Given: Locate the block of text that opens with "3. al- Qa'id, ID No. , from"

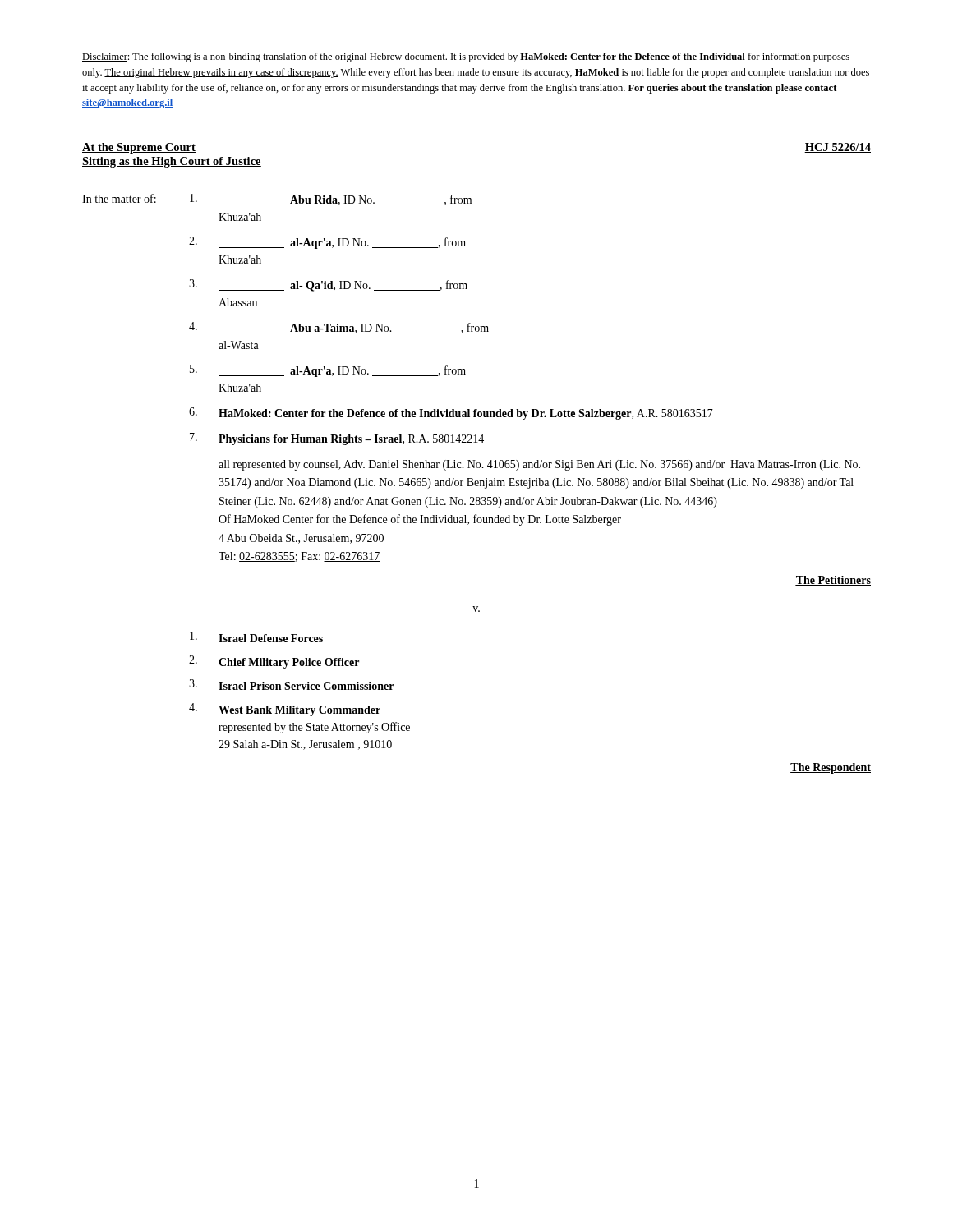Looking at the screenshot, I should tap(328, 285).
